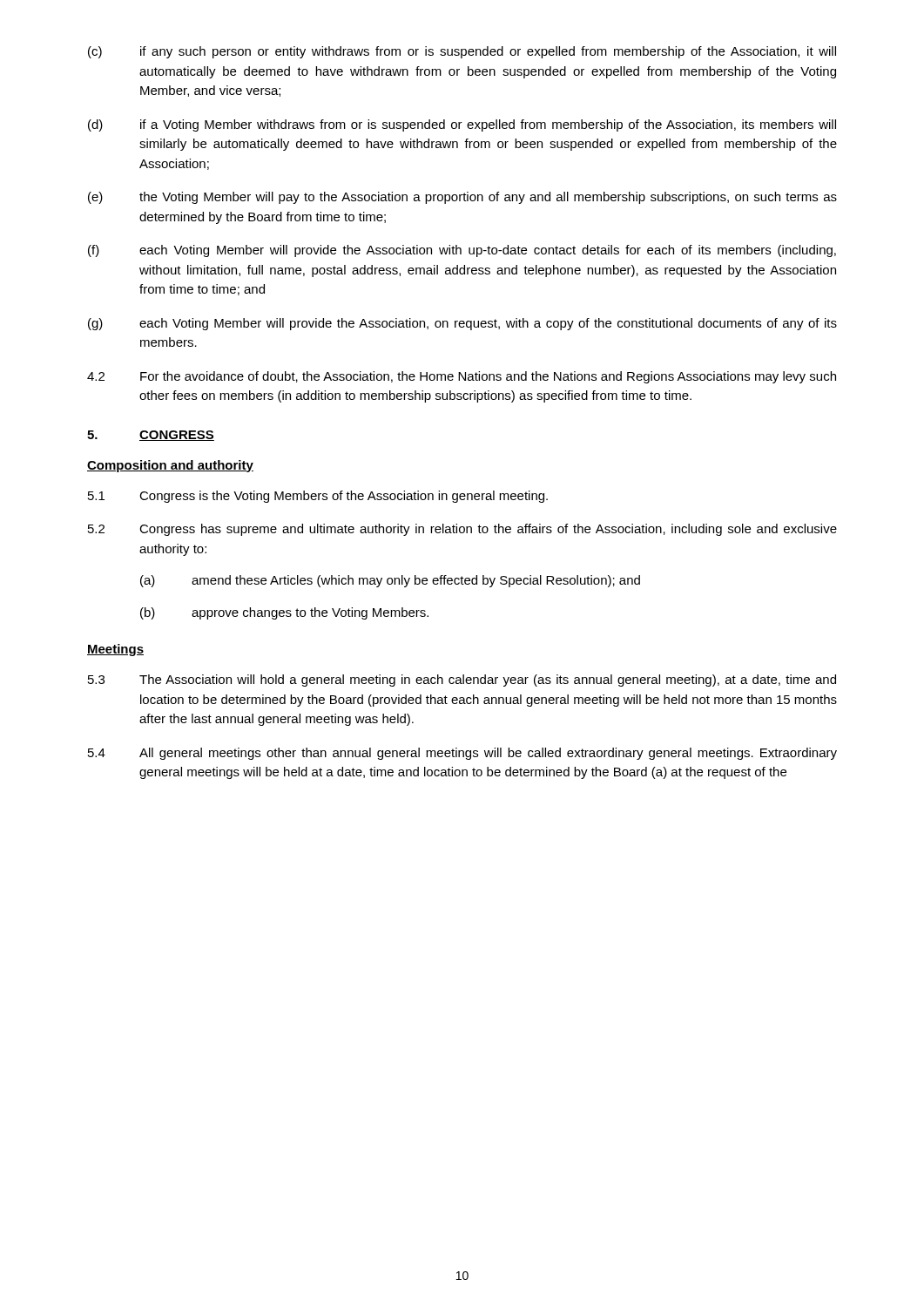
Task: Select the text block starting "(a) amend these"
Action: pyautogui.click(x=488, y=581)
